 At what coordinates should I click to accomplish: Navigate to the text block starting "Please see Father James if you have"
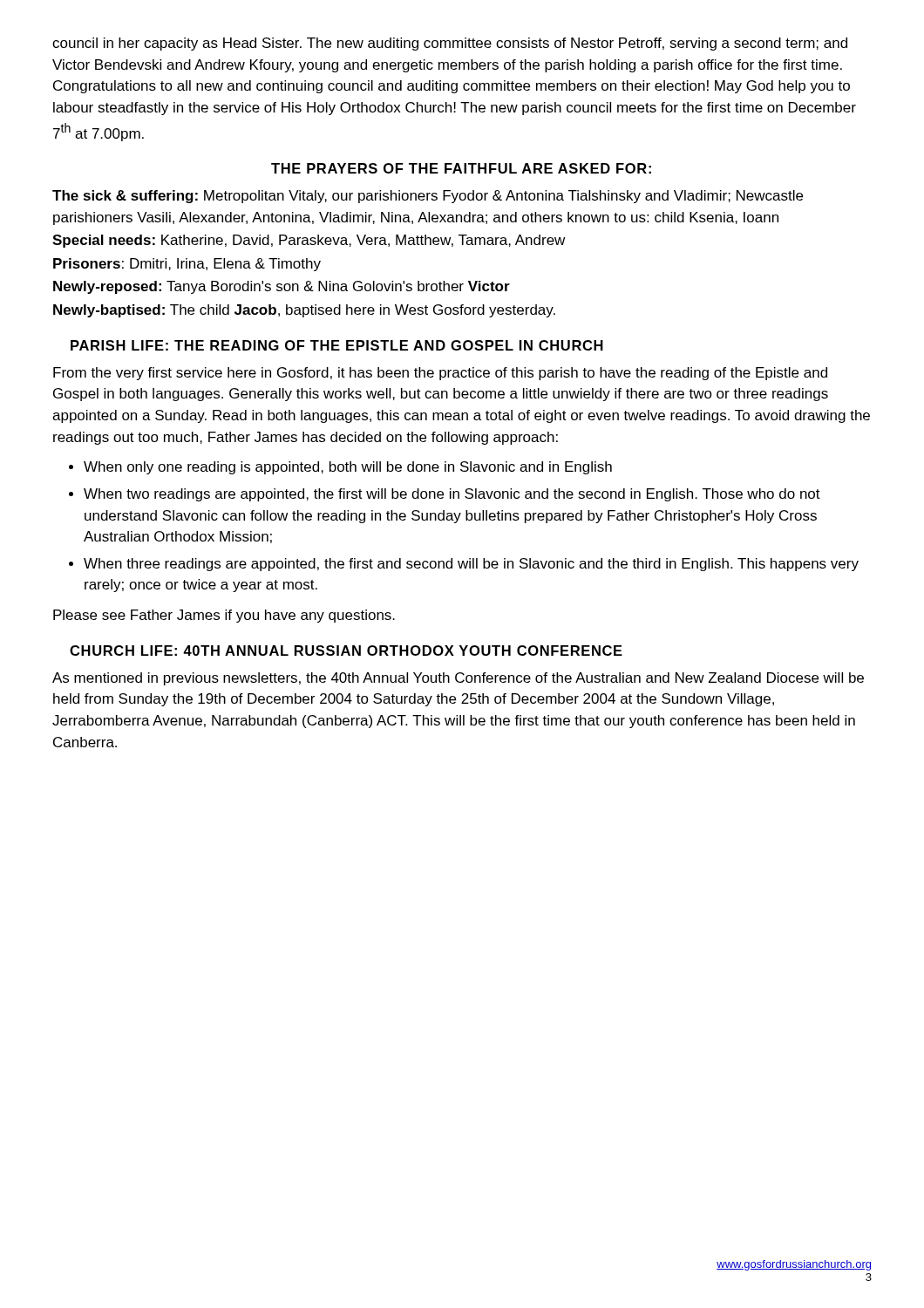pyautogui.click(x=224, y=616)
